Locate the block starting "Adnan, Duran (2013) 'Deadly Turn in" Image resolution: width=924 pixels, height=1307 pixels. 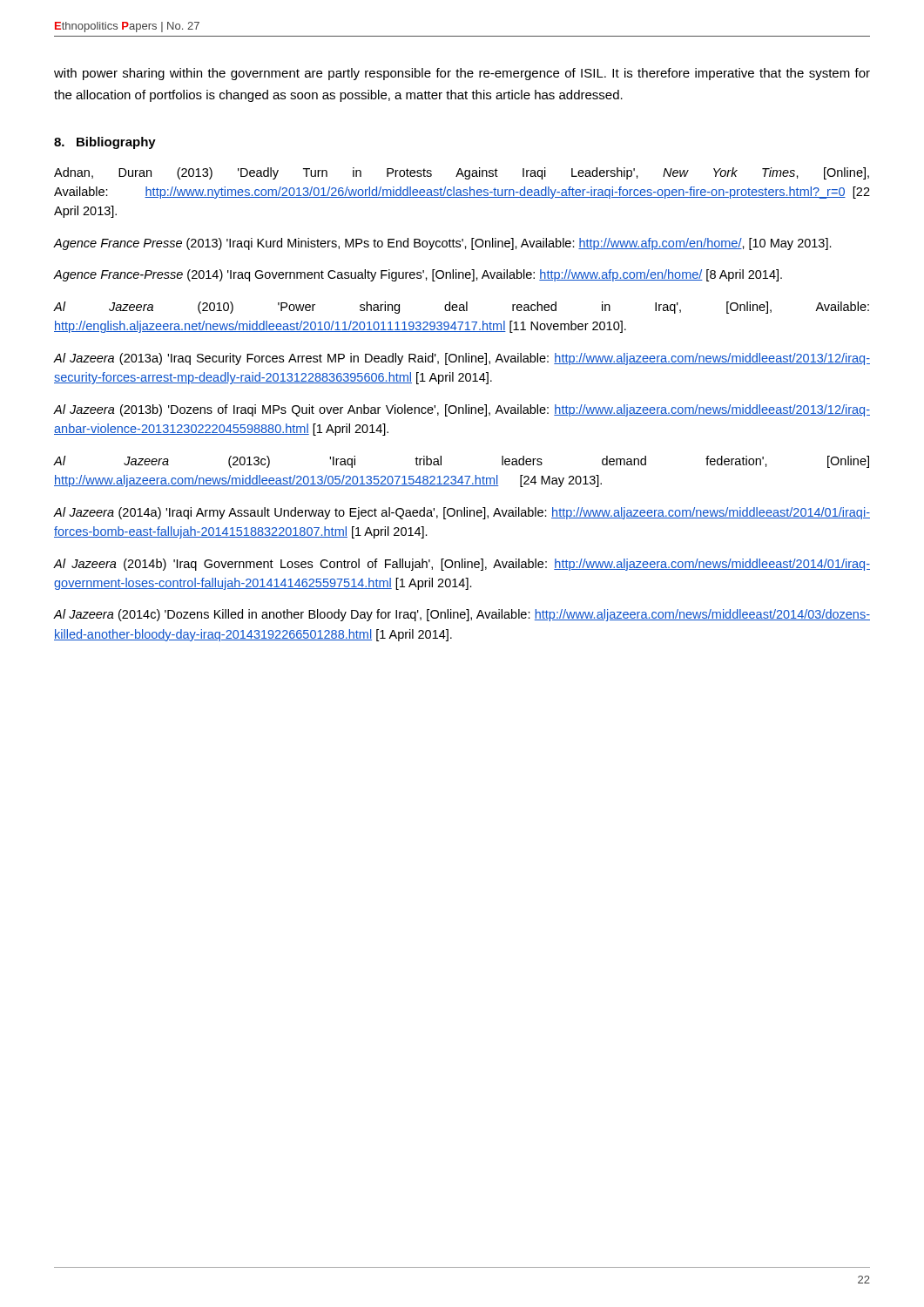[462, 192]
